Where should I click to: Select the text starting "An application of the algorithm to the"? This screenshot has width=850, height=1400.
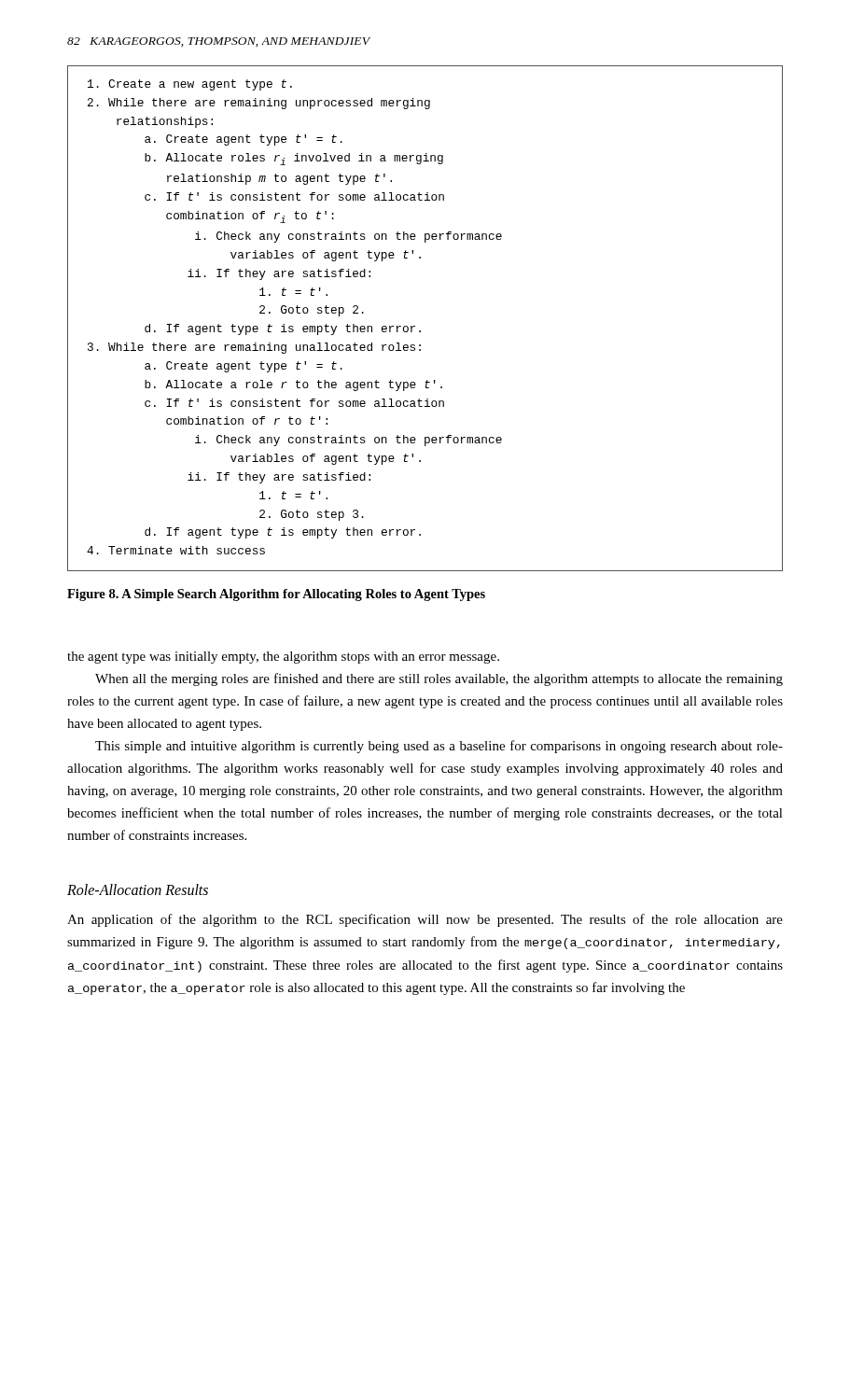(x=425, y=954)
